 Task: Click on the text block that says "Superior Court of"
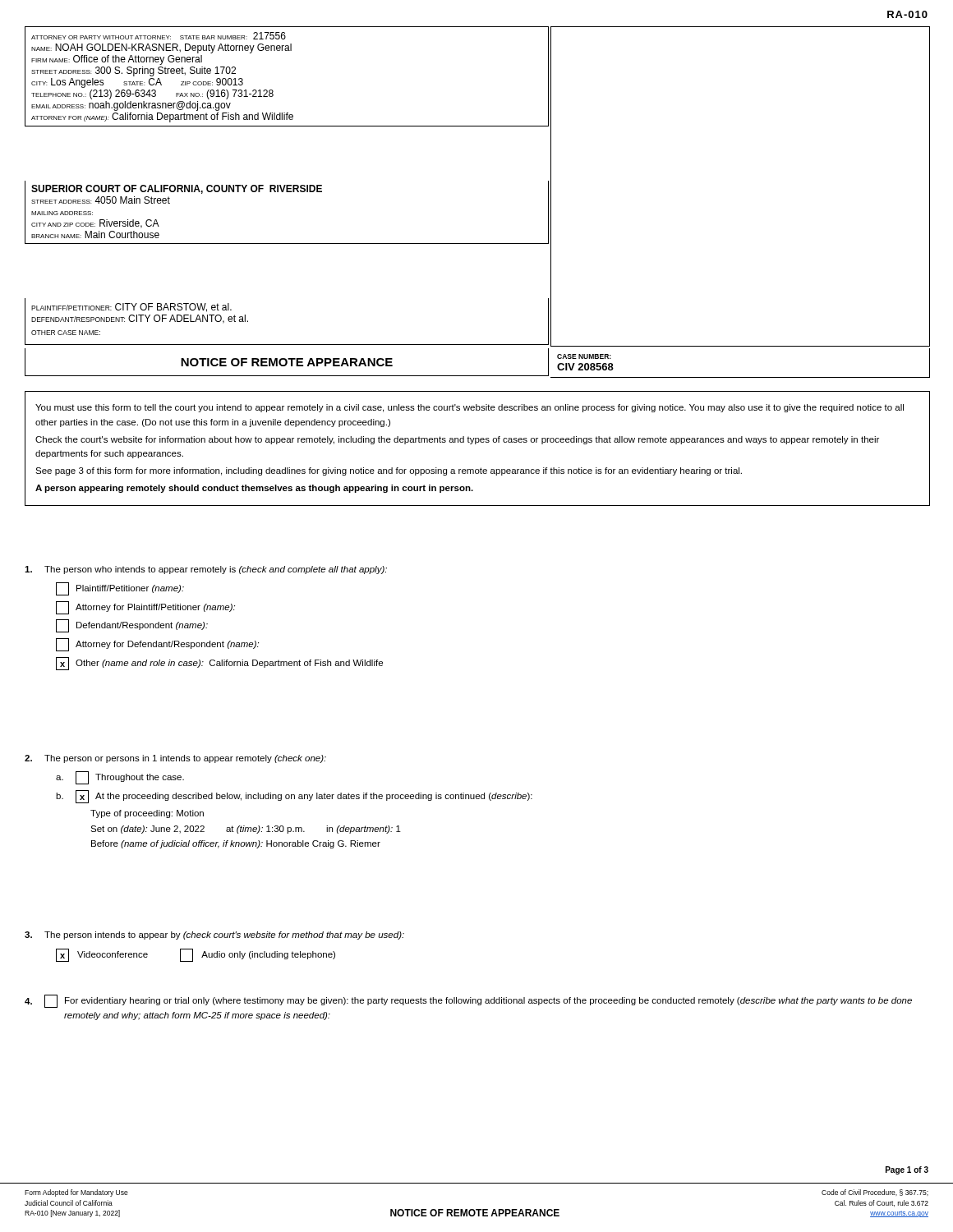click(177, 189)
